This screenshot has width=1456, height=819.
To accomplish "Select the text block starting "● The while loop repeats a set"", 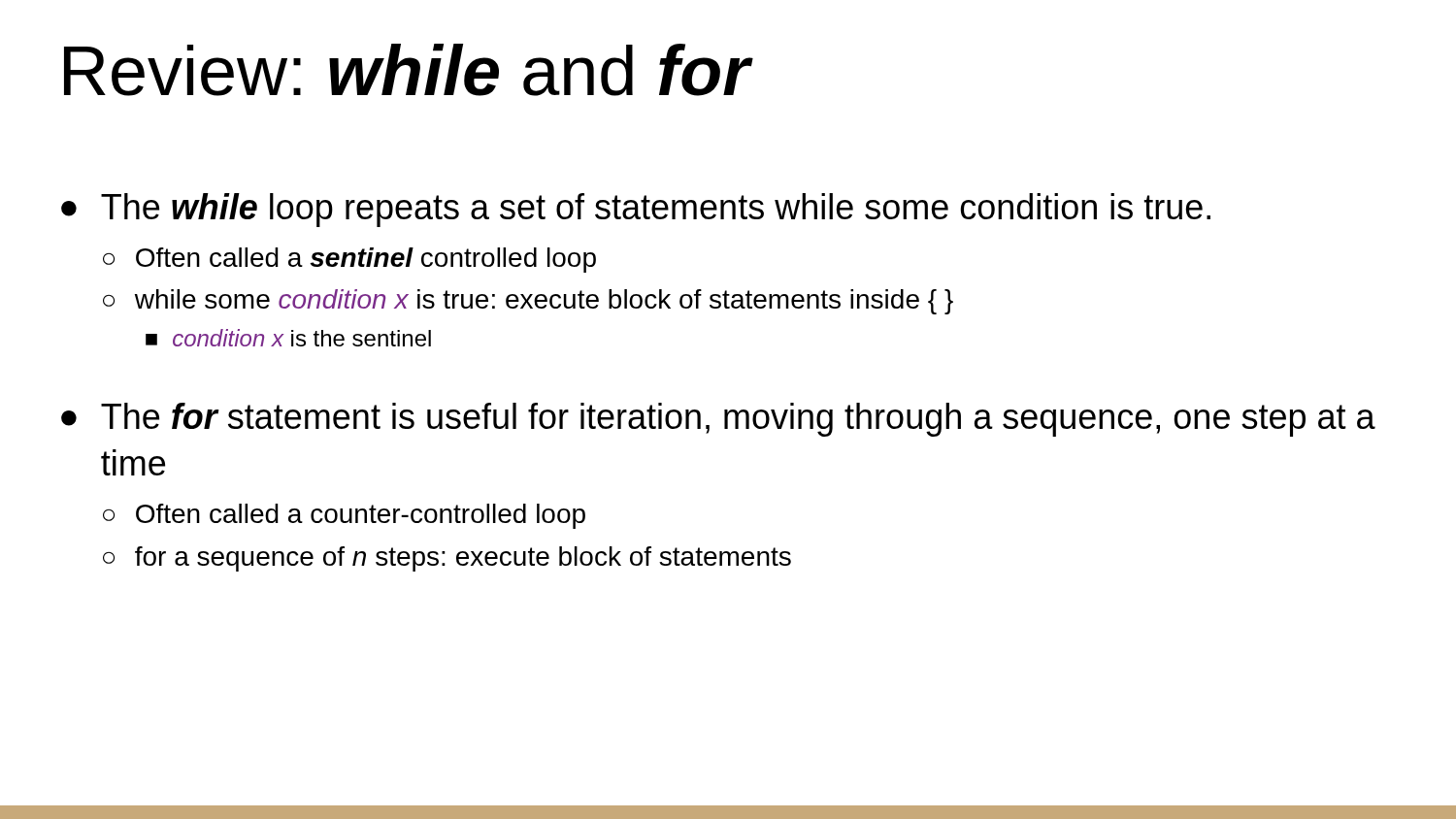I will [x=636, y=210].
